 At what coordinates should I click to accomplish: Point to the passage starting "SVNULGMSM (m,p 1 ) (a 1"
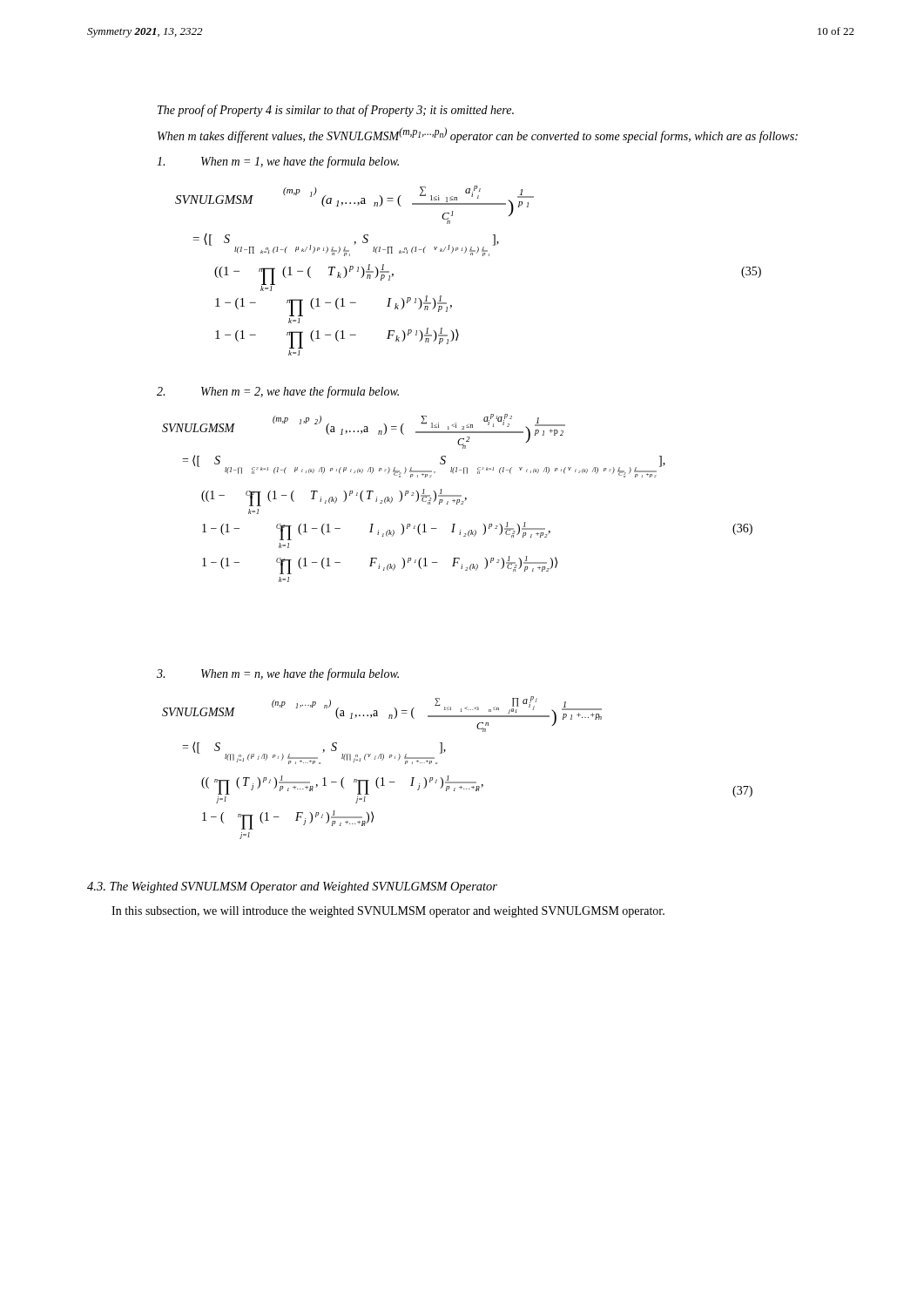click(354, 205)
